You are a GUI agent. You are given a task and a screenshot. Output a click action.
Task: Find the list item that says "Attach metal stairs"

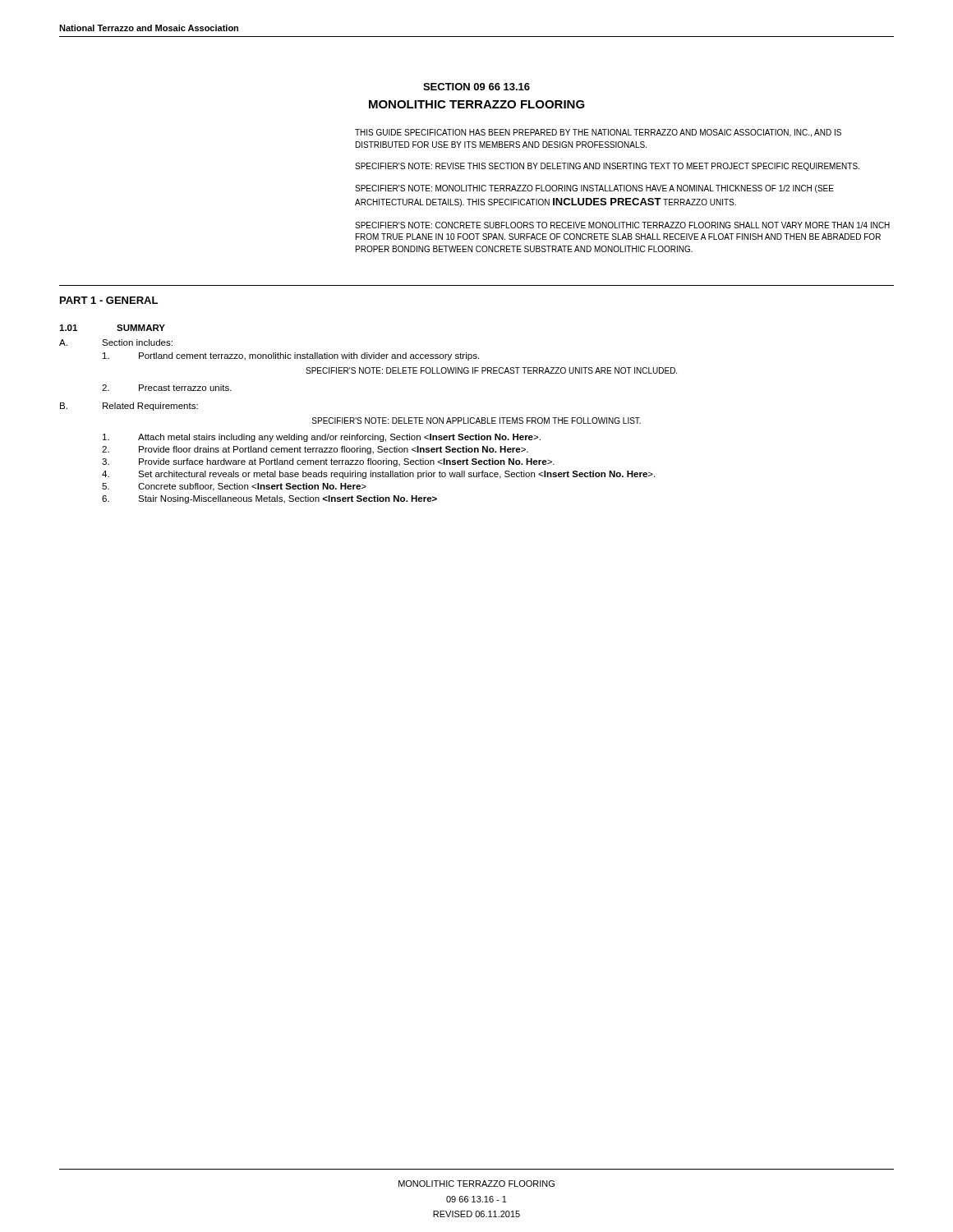[x=322, y=437]
